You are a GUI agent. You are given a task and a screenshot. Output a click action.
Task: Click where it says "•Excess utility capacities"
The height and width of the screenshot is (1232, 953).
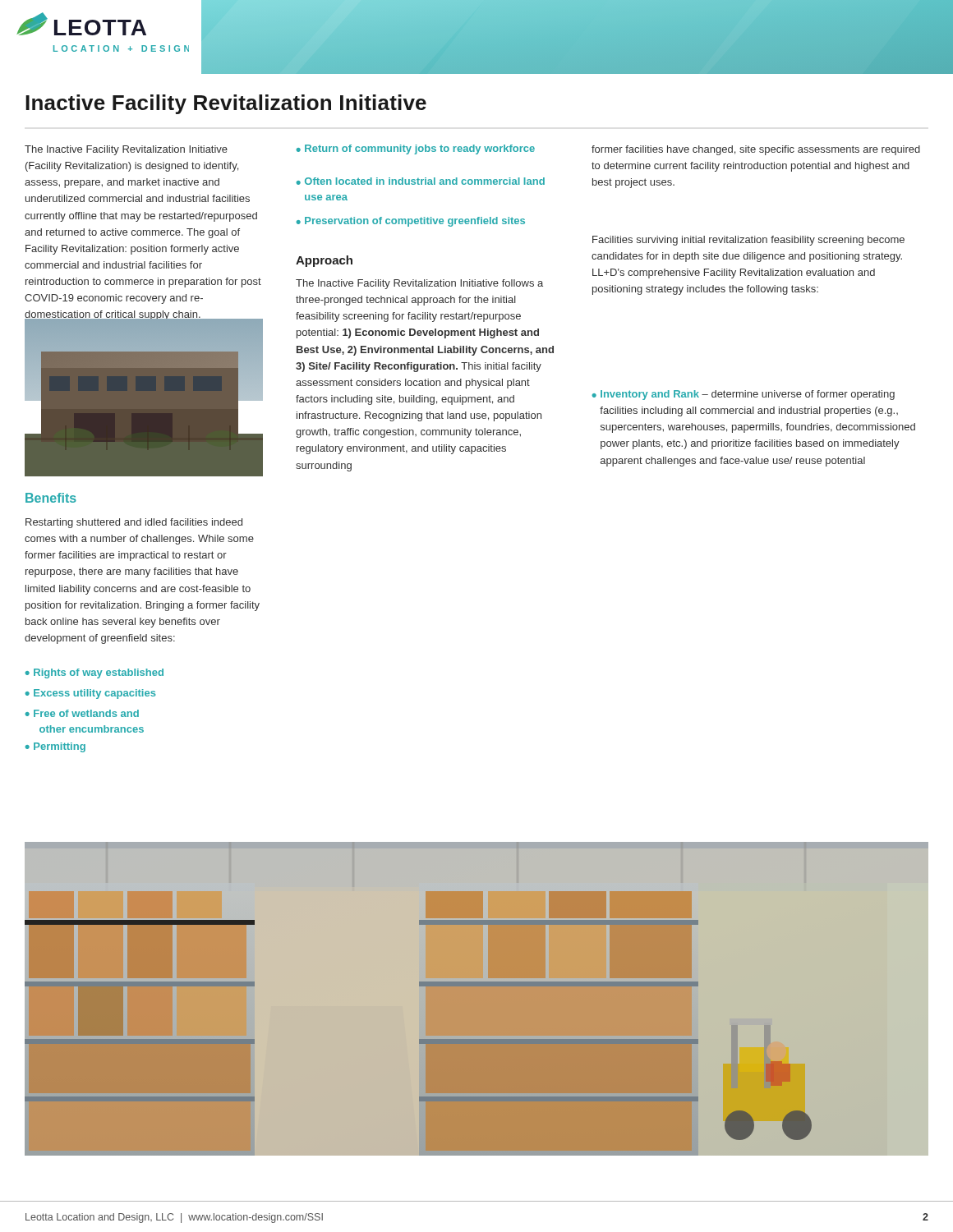tap(90, 694)
